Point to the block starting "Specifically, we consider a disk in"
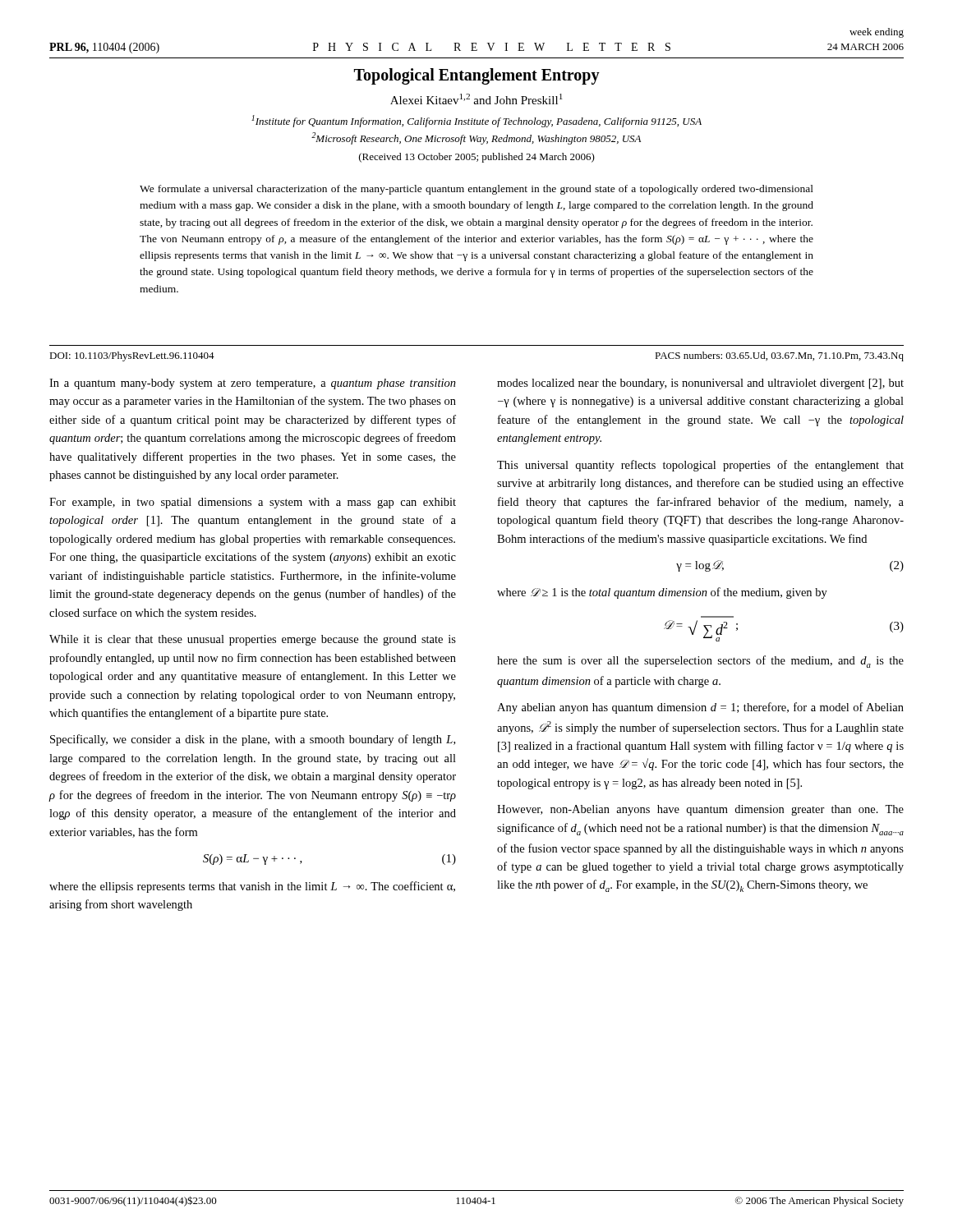 point(253,786)
